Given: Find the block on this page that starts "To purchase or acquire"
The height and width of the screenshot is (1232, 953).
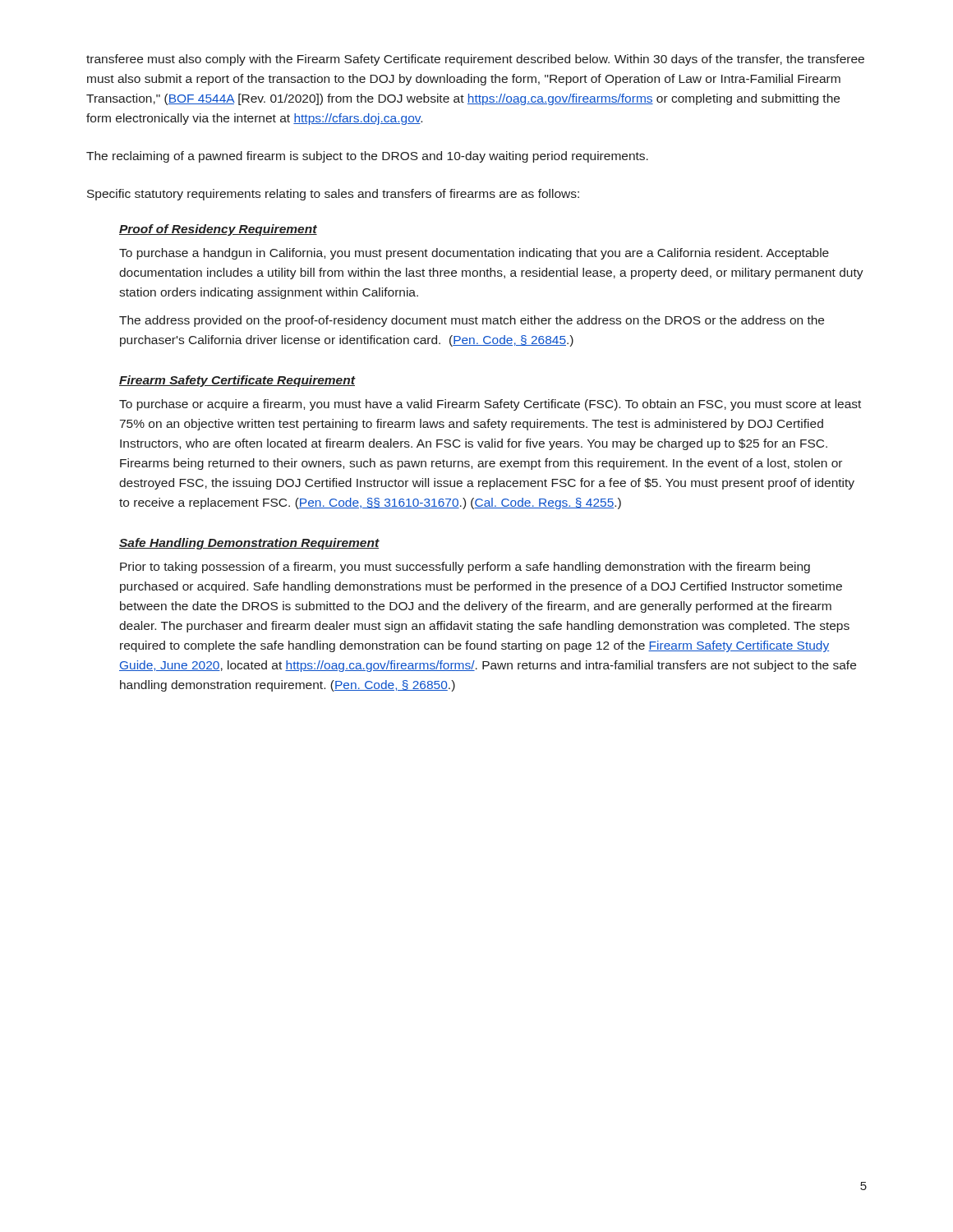Looking at the screenshot, I should [x=490, y=453].
